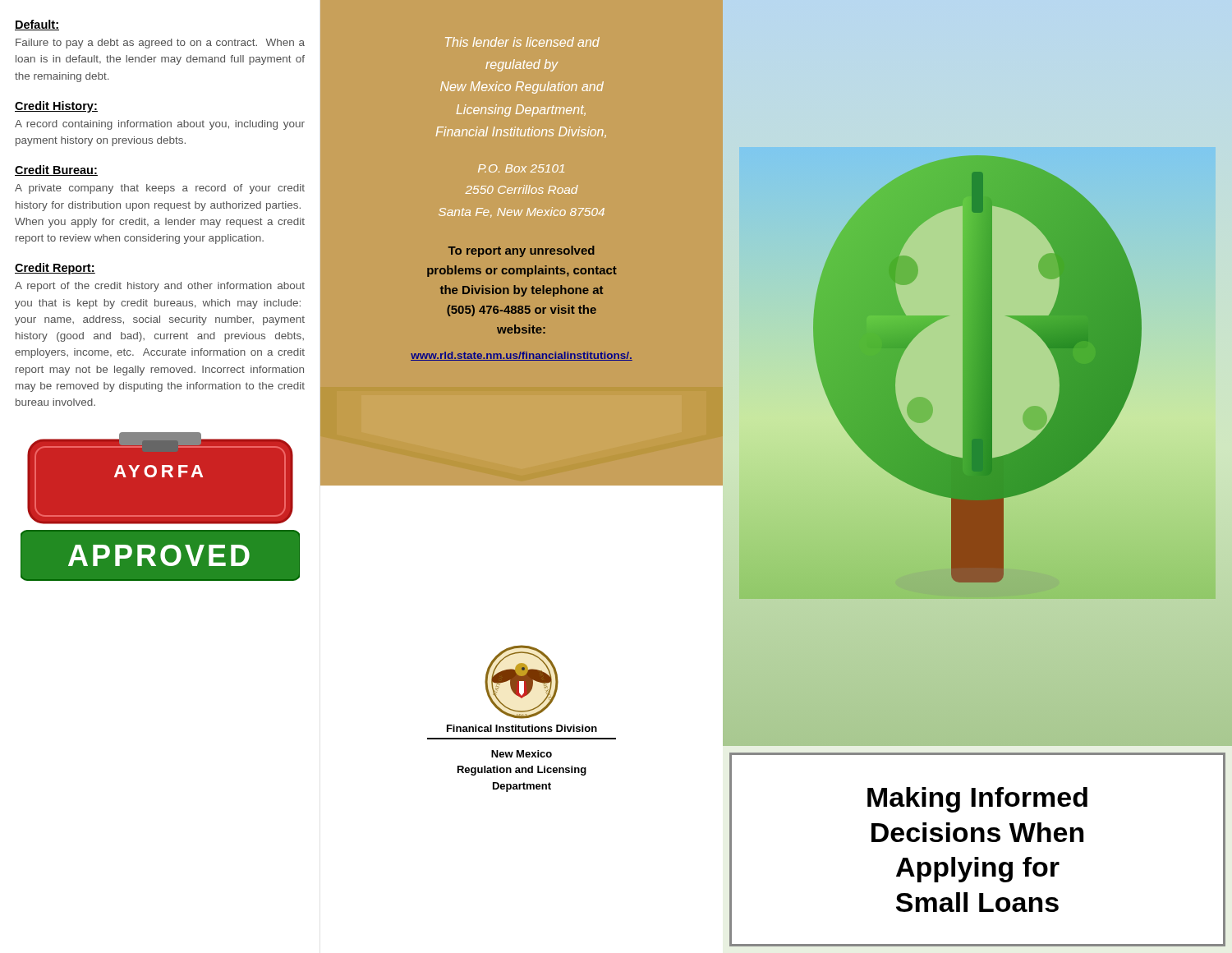The image size is (1232, 953).
Task: Point to the element starting "Credit Bureau: A private company that"
Action: (160, 205)
